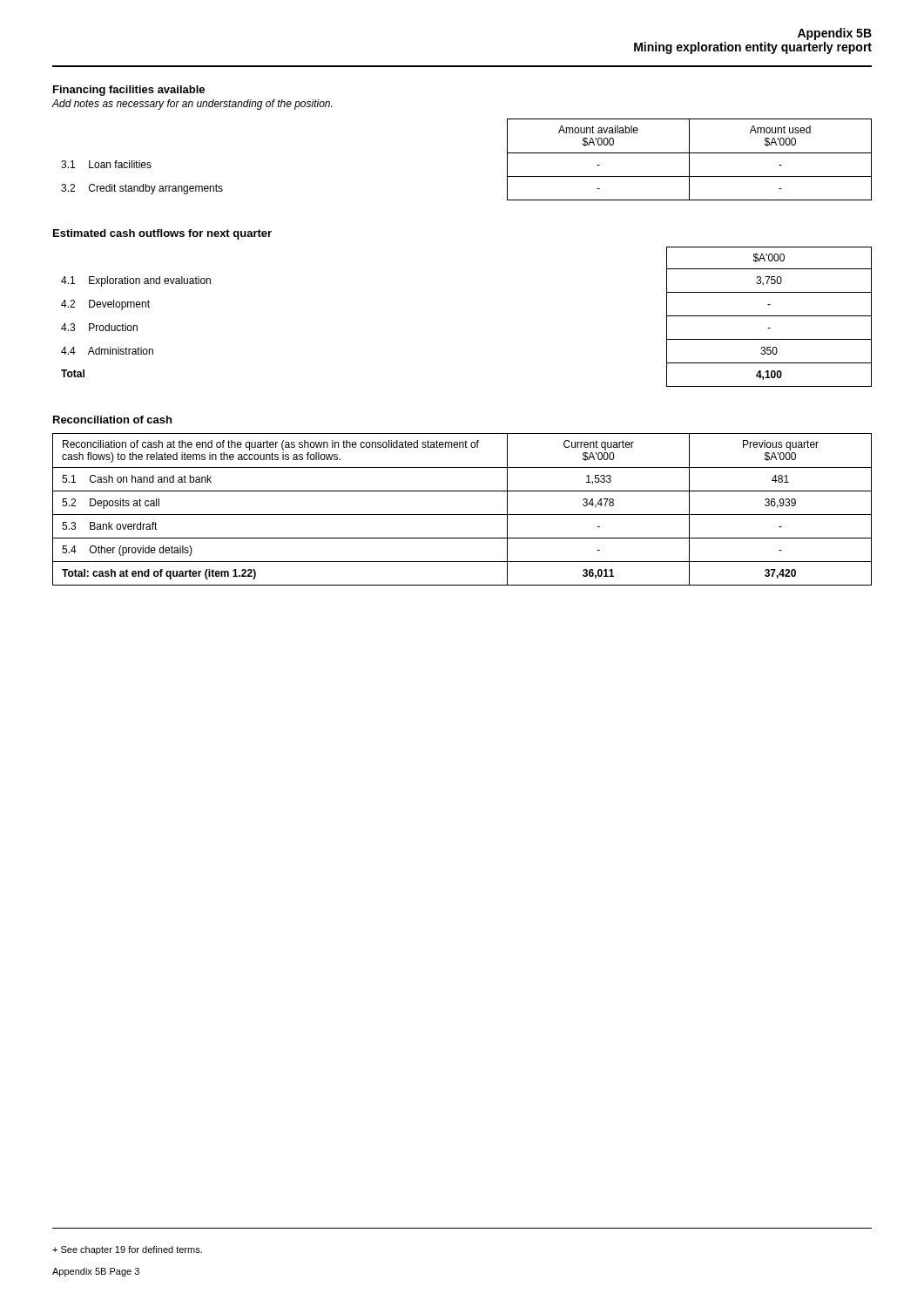Click on the table containing "3.2 Credit standby arrangements"
924x1307 pixels.
(x=462, y=159)
